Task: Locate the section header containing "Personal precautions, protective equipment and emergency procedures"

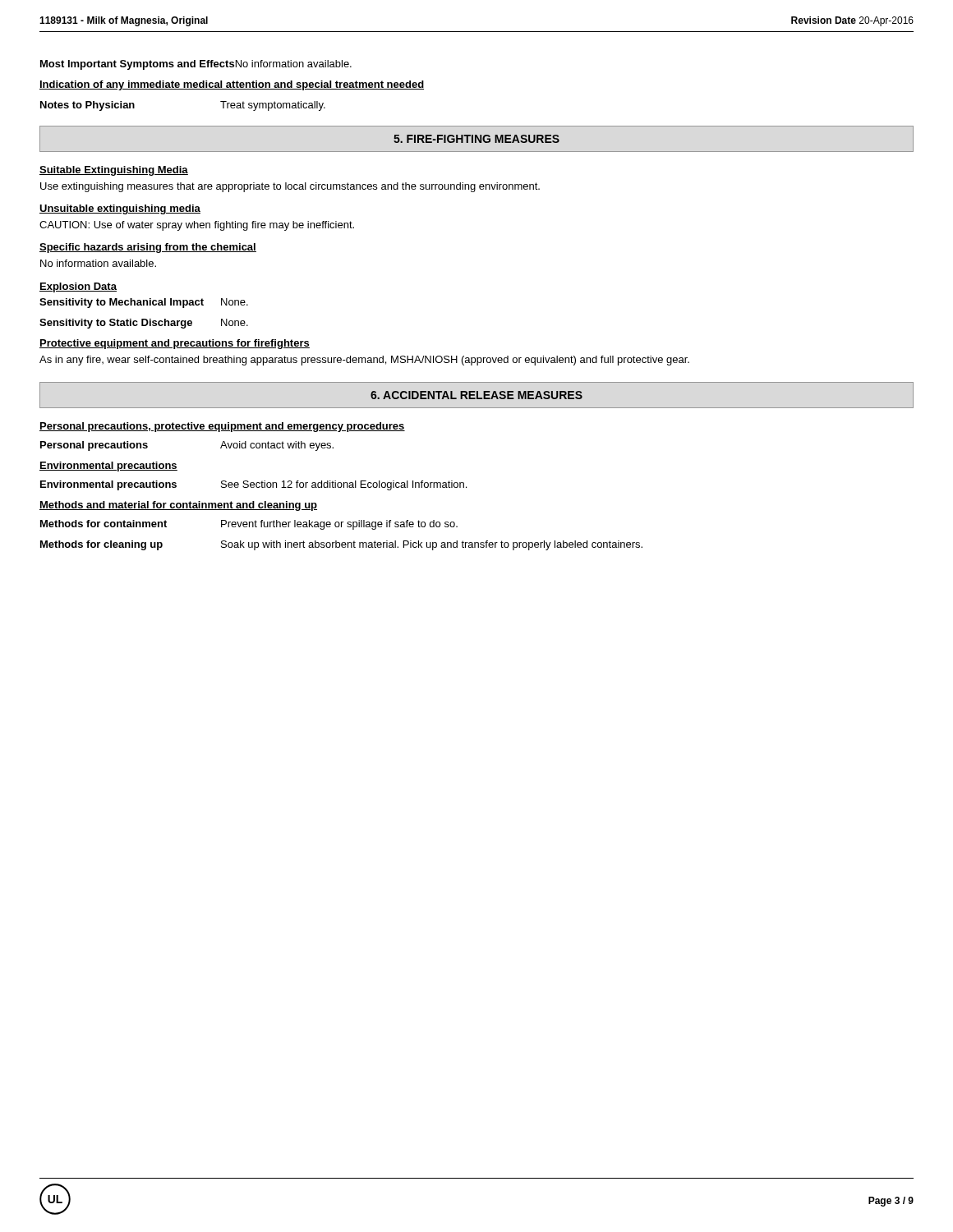Action: click(222, 426)
